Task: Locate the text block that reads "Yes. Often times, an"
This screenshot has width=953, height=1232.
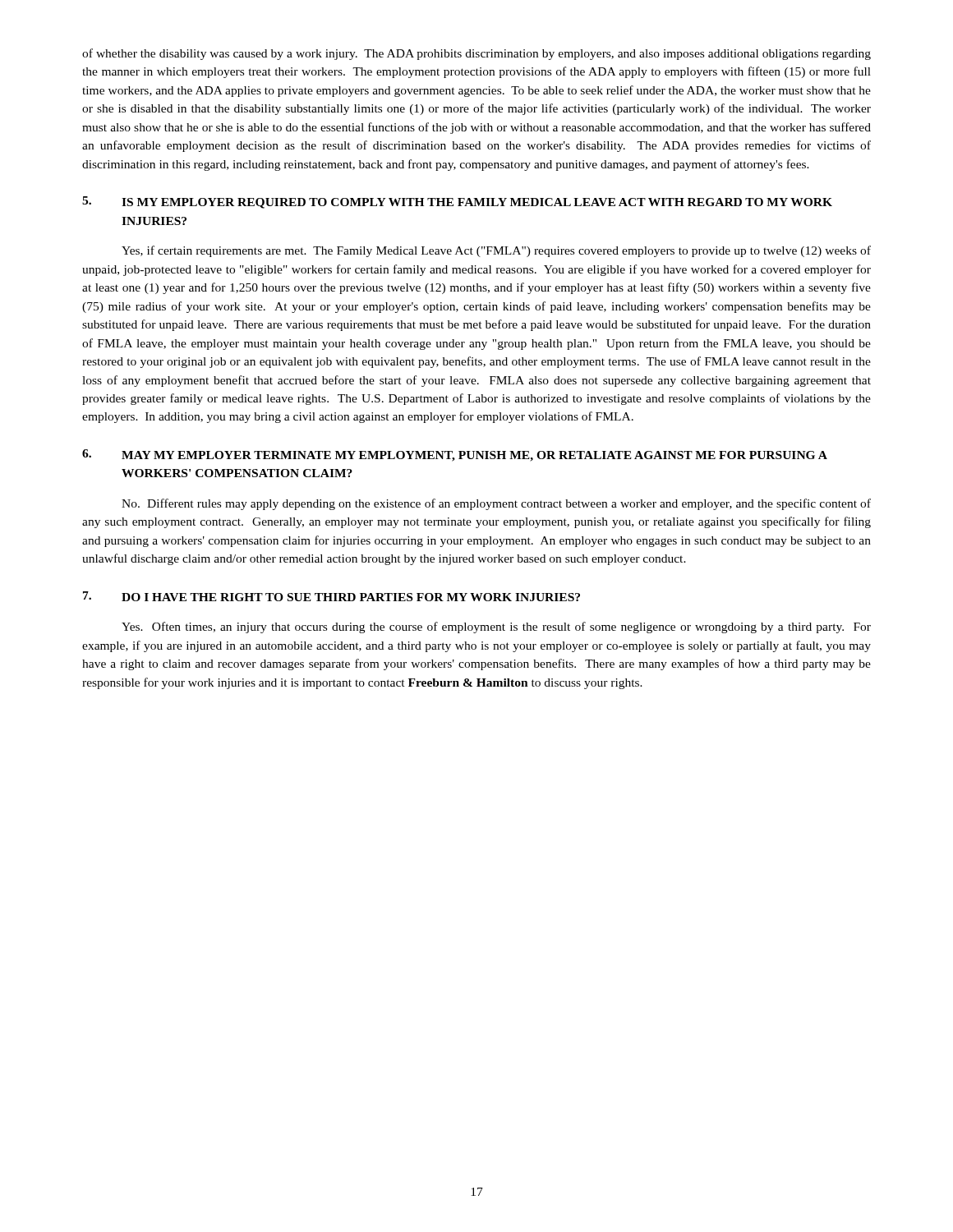Action: pyautogui.click(x=476, y=654)
